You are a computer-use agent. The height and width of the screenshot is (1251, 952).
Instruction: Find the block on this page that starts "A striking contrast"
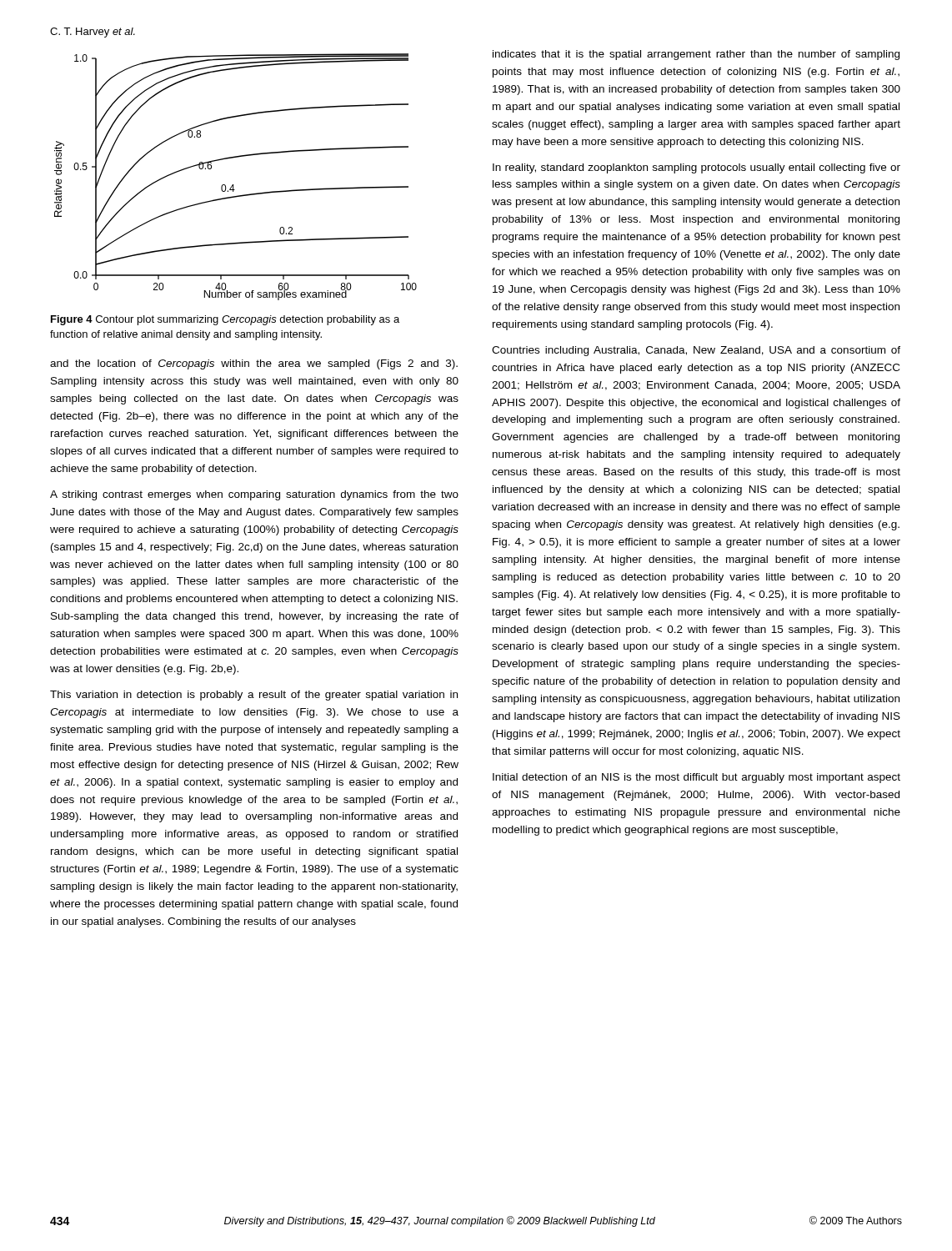tap(254, 581)
